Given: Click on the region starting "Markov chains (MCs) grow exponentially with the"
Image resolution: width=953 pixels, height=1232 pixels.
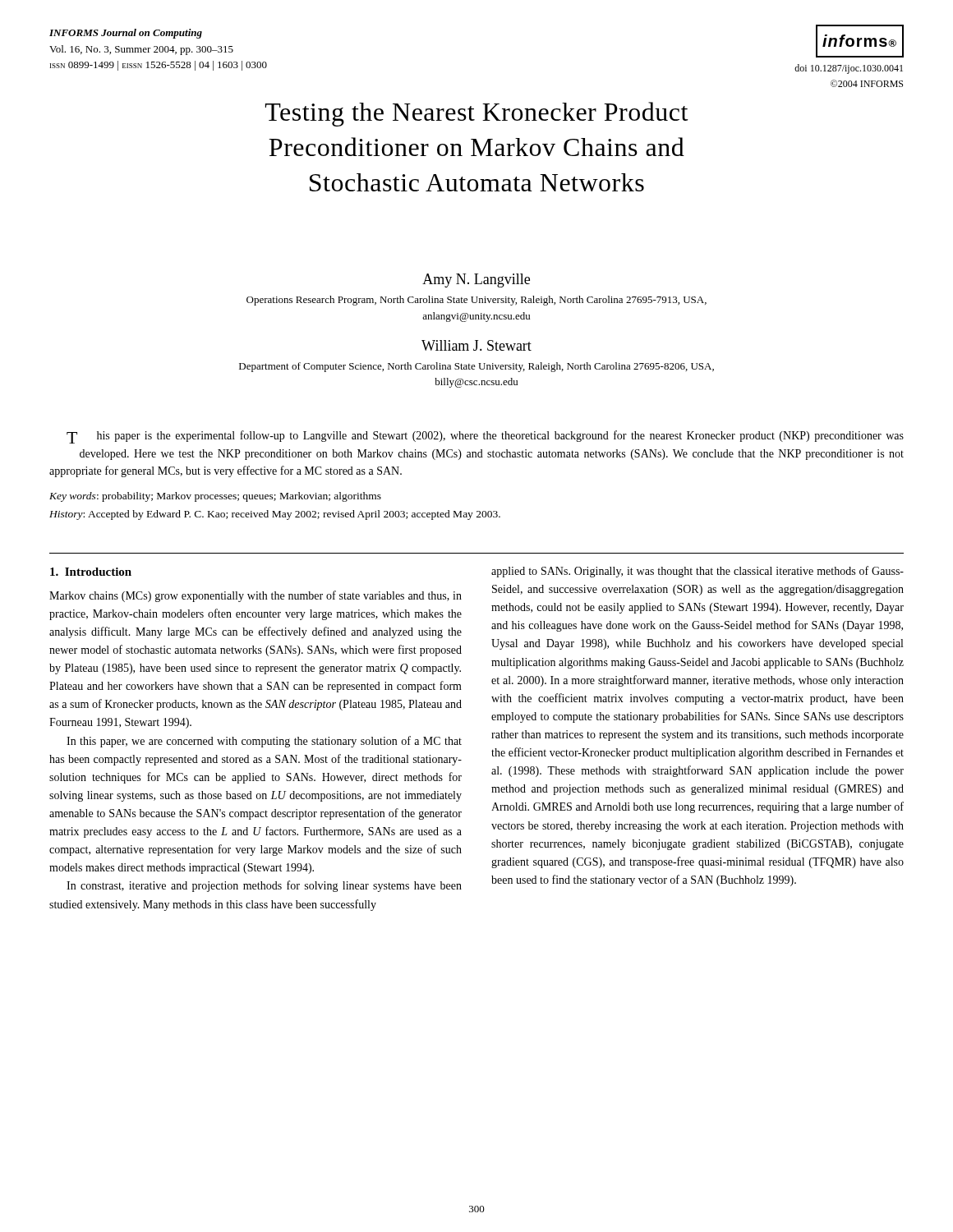Looking at the screenshot, I should 255,750.
